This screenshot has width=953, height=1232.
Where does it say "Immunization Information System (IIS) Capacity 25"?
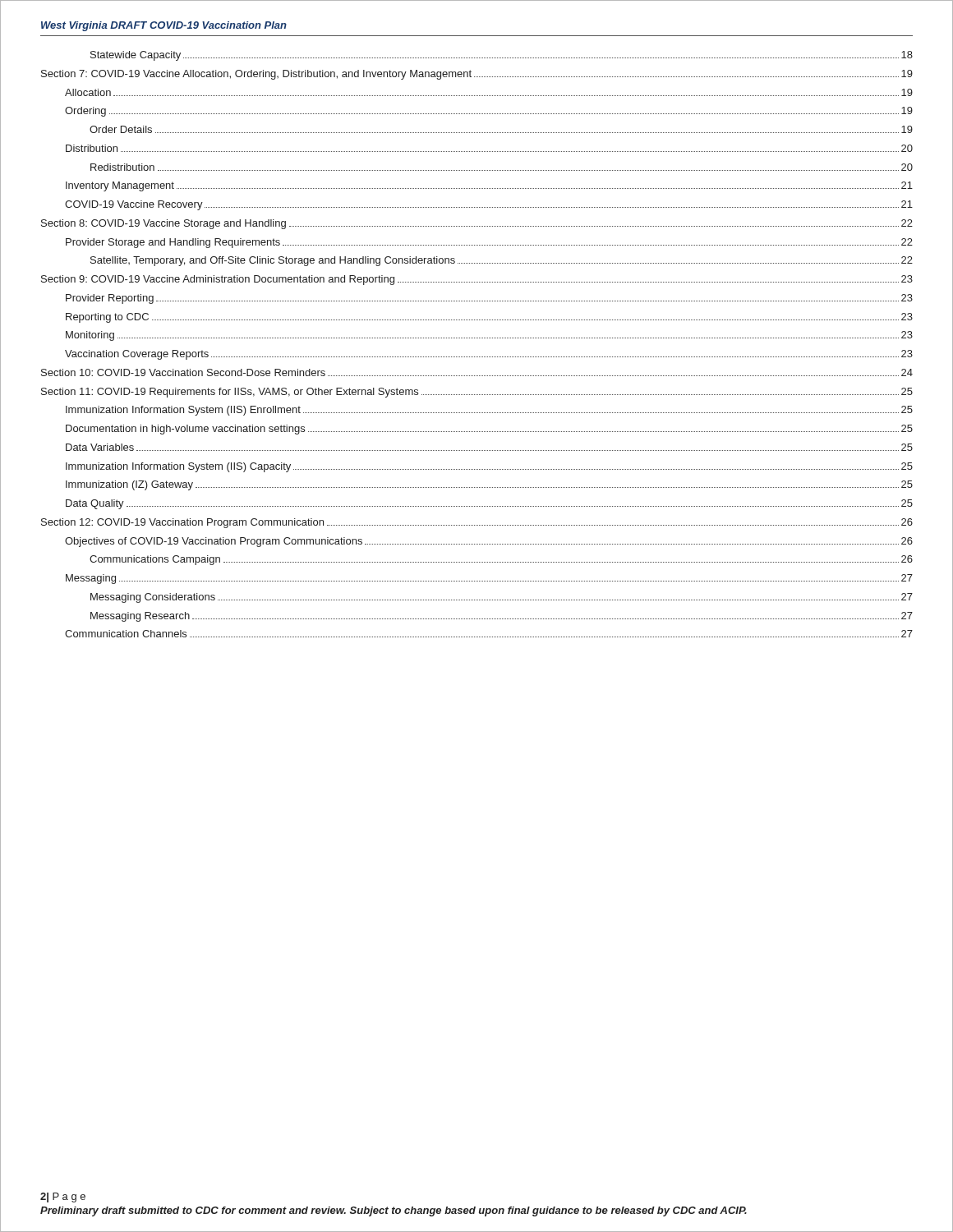click(489, 466)
